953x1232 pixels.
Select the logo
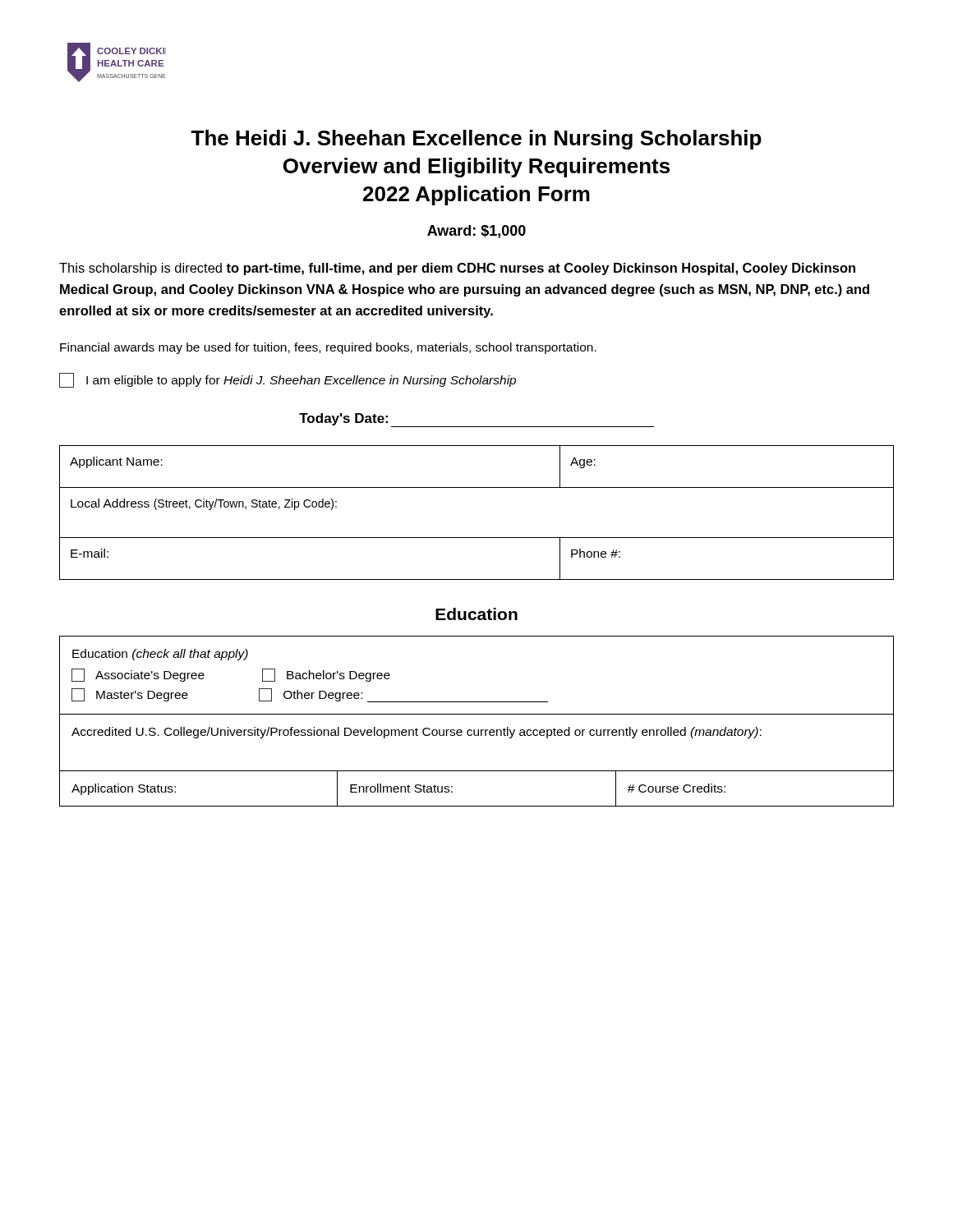click(x=476, y=69)
